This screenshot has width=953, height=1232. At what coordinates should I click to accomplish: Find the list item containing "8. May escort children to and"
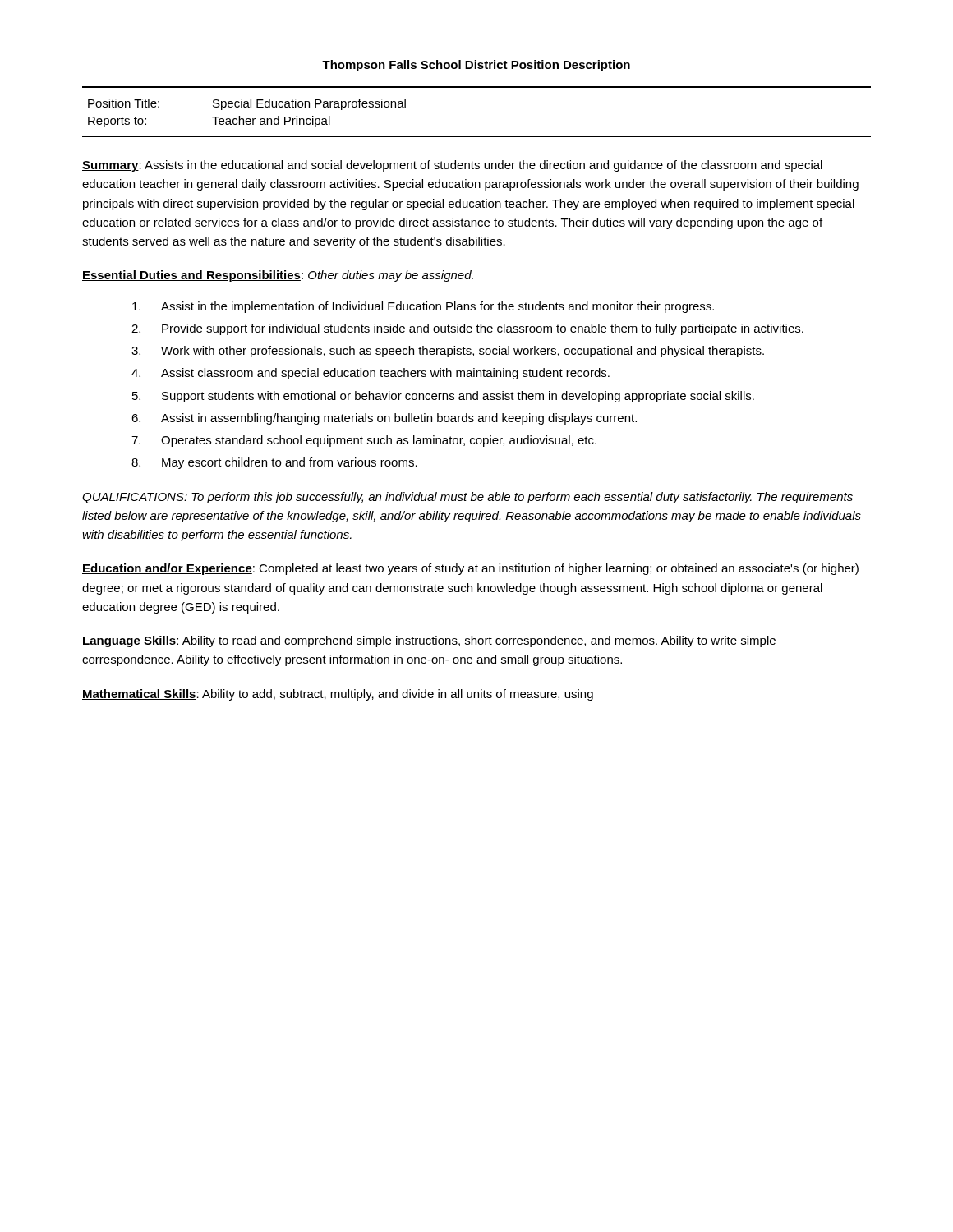point(274,463)
